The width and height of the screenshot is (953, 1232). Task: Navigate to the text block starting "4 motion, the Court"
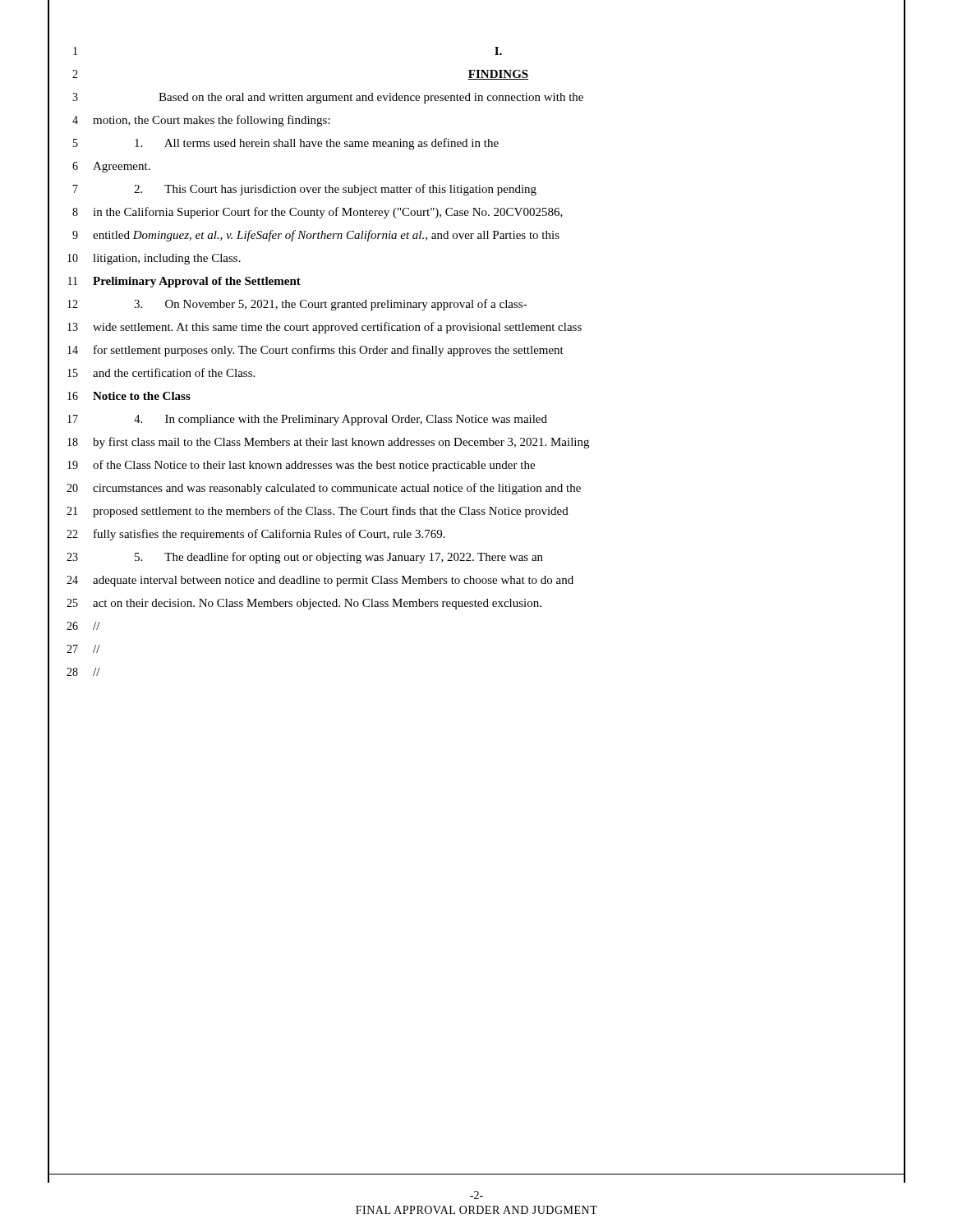[x=241, y=120]
